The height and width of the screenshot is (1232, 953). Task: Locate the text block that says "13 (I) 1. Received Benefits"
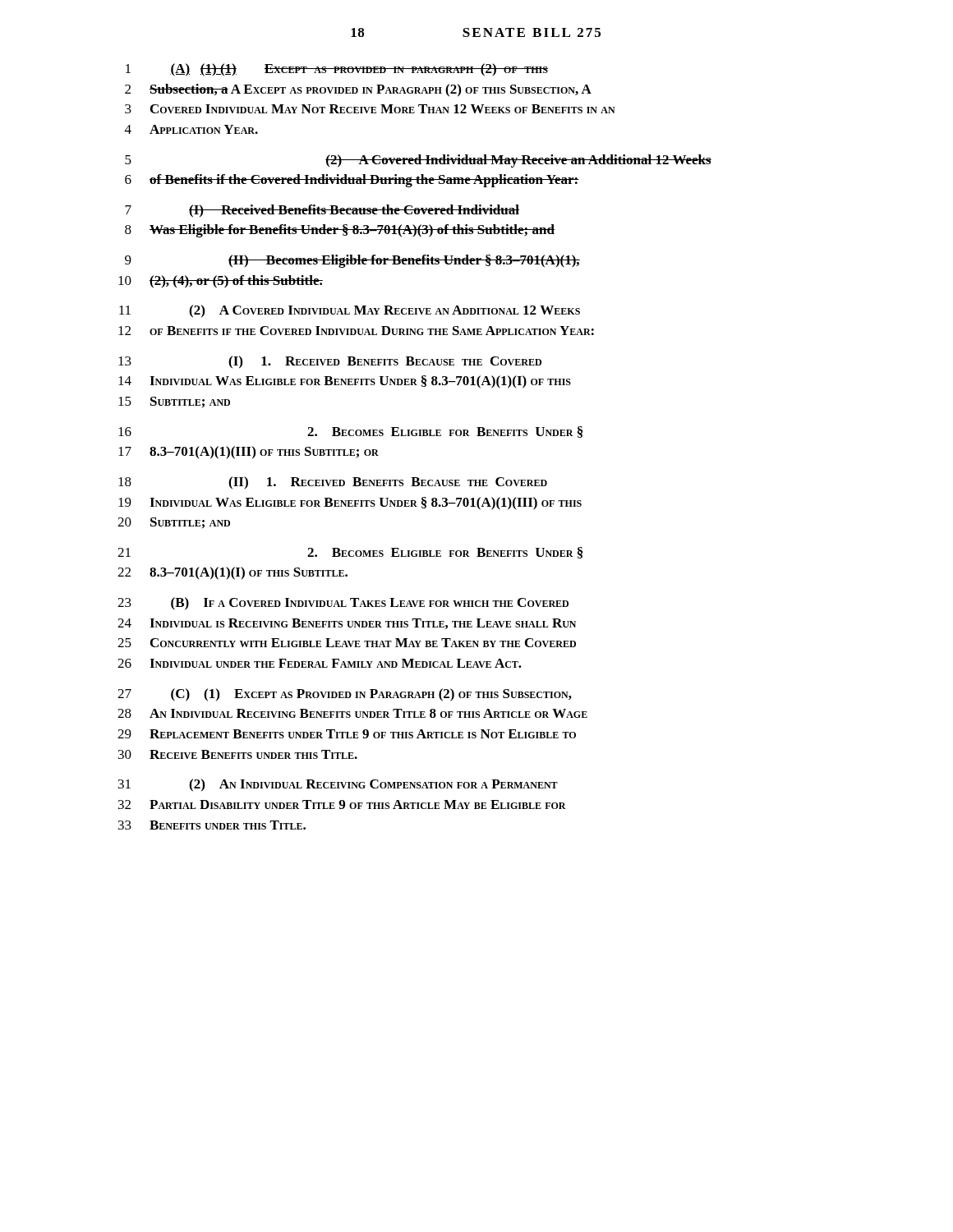492,382
